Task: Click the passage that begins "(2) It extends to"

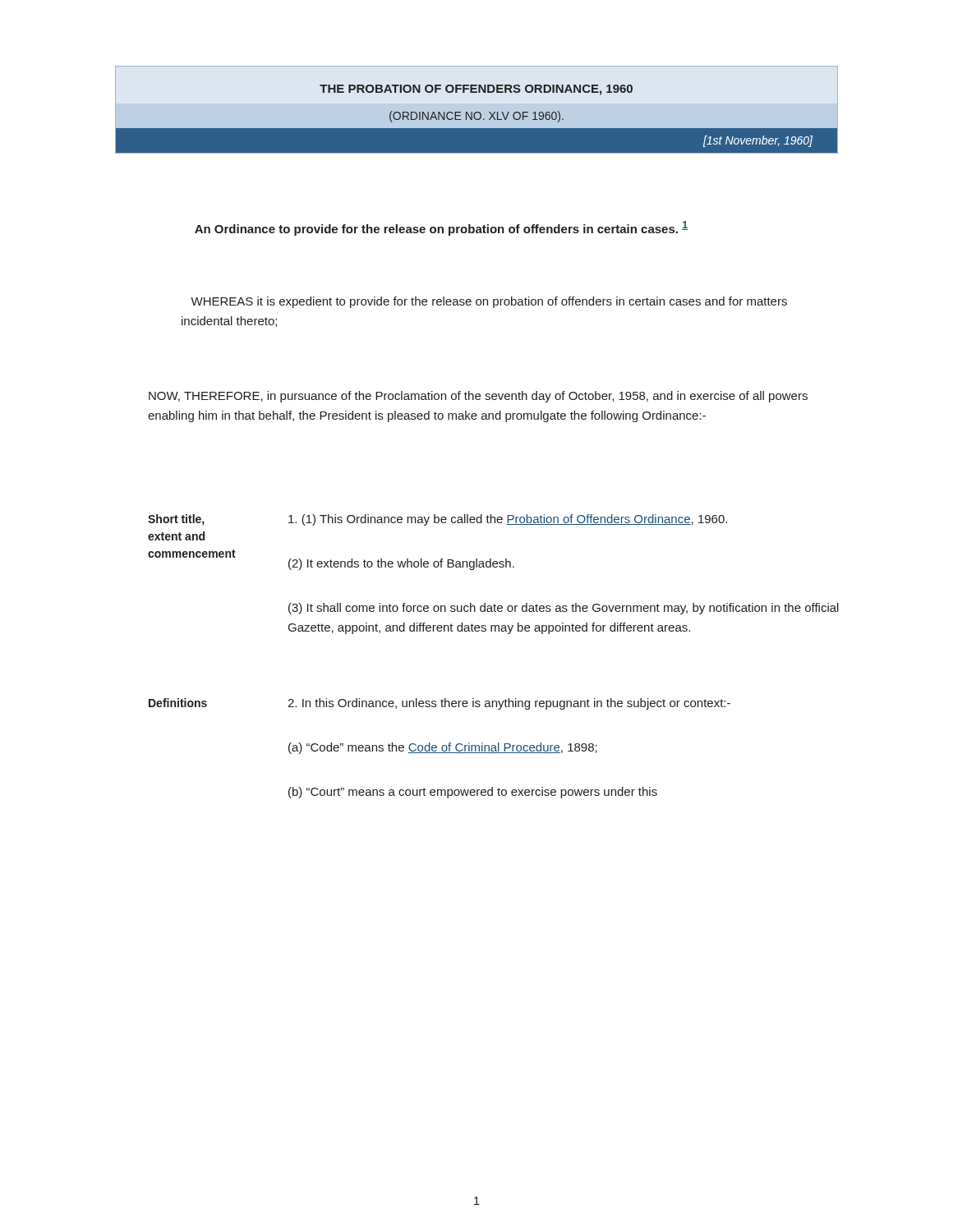Action: click(x=401, y=563)
